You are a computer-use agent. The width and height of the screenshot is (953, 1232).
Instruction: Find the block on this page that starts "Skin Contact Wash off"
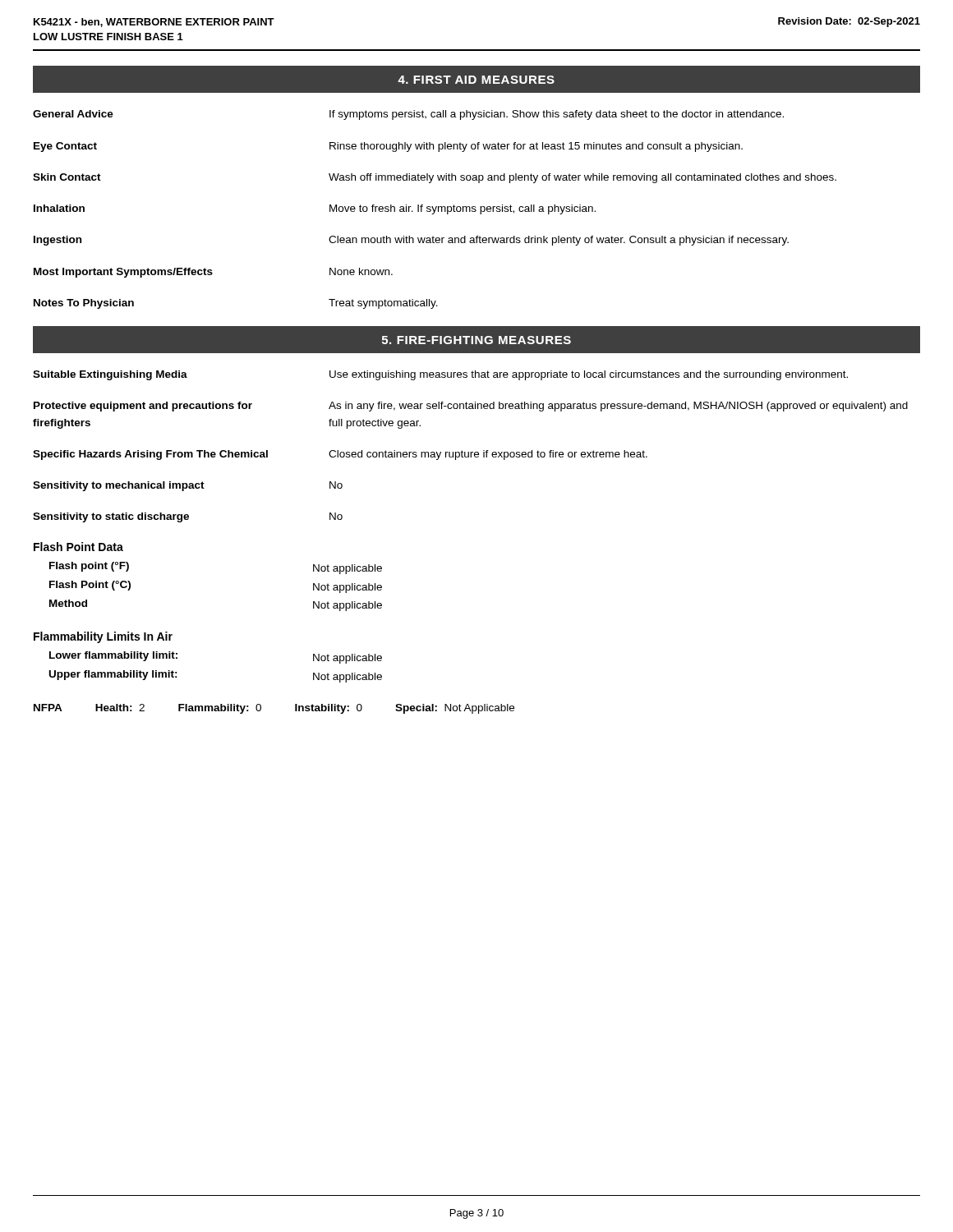476,177
